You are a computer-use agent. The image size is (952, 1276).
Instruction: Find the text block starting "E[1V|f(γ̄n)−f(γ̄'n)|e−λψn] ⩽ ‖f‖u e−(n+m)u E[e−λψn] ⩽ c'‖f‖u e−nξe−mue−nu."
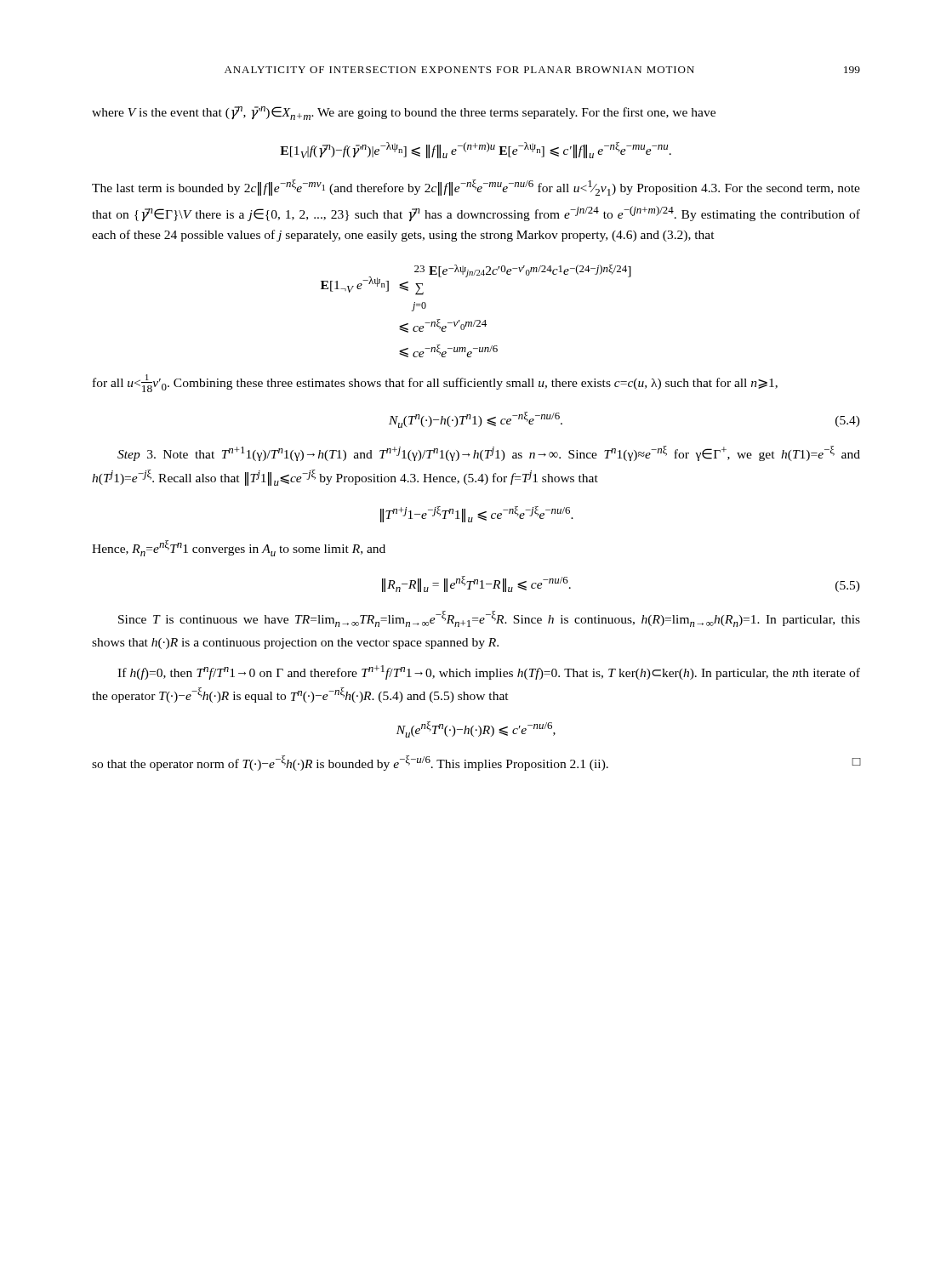tap(476, 150)
